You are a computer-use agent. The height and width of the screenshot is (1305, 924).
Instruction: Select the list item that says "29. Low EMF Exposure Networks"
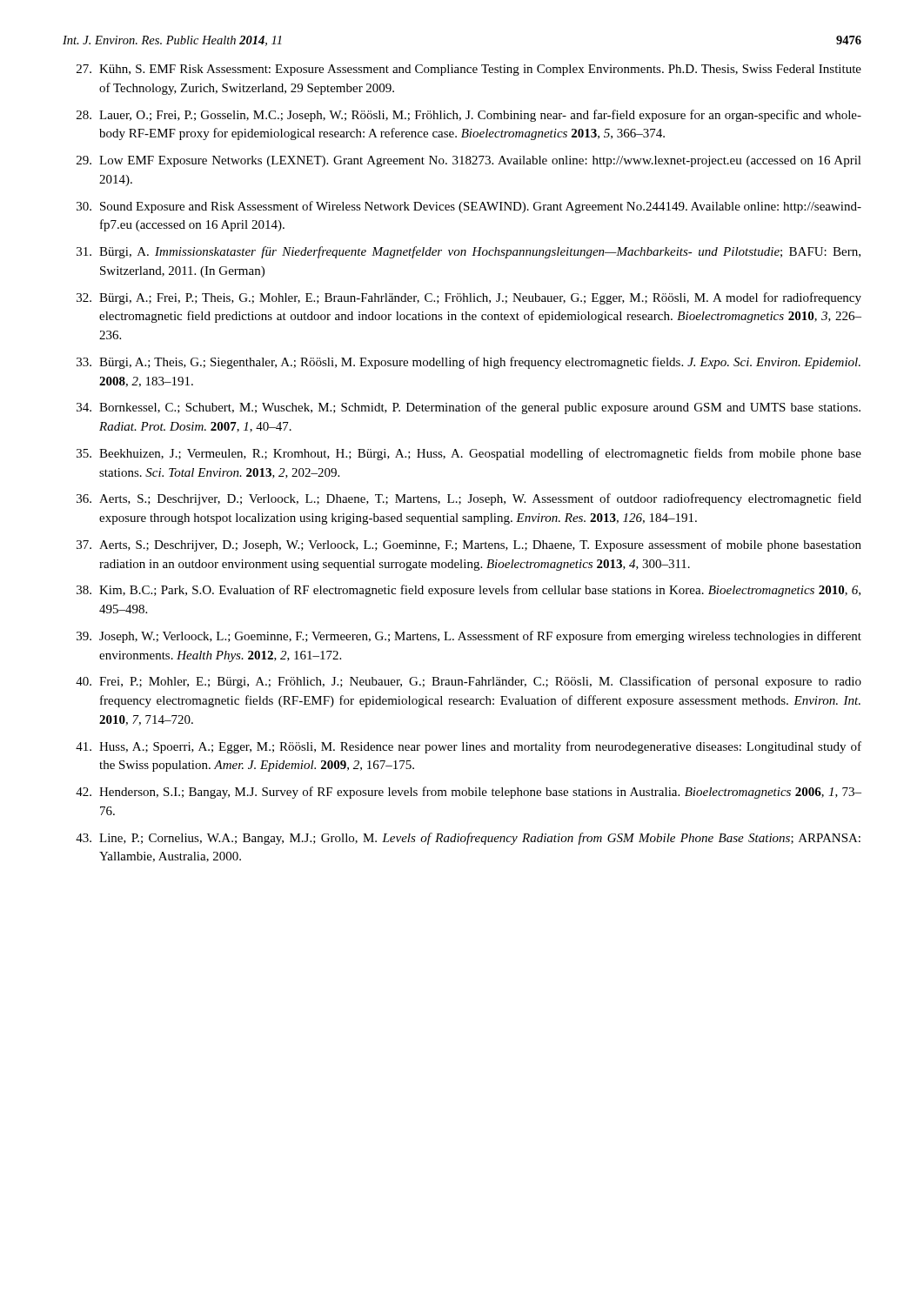[462, 170]
